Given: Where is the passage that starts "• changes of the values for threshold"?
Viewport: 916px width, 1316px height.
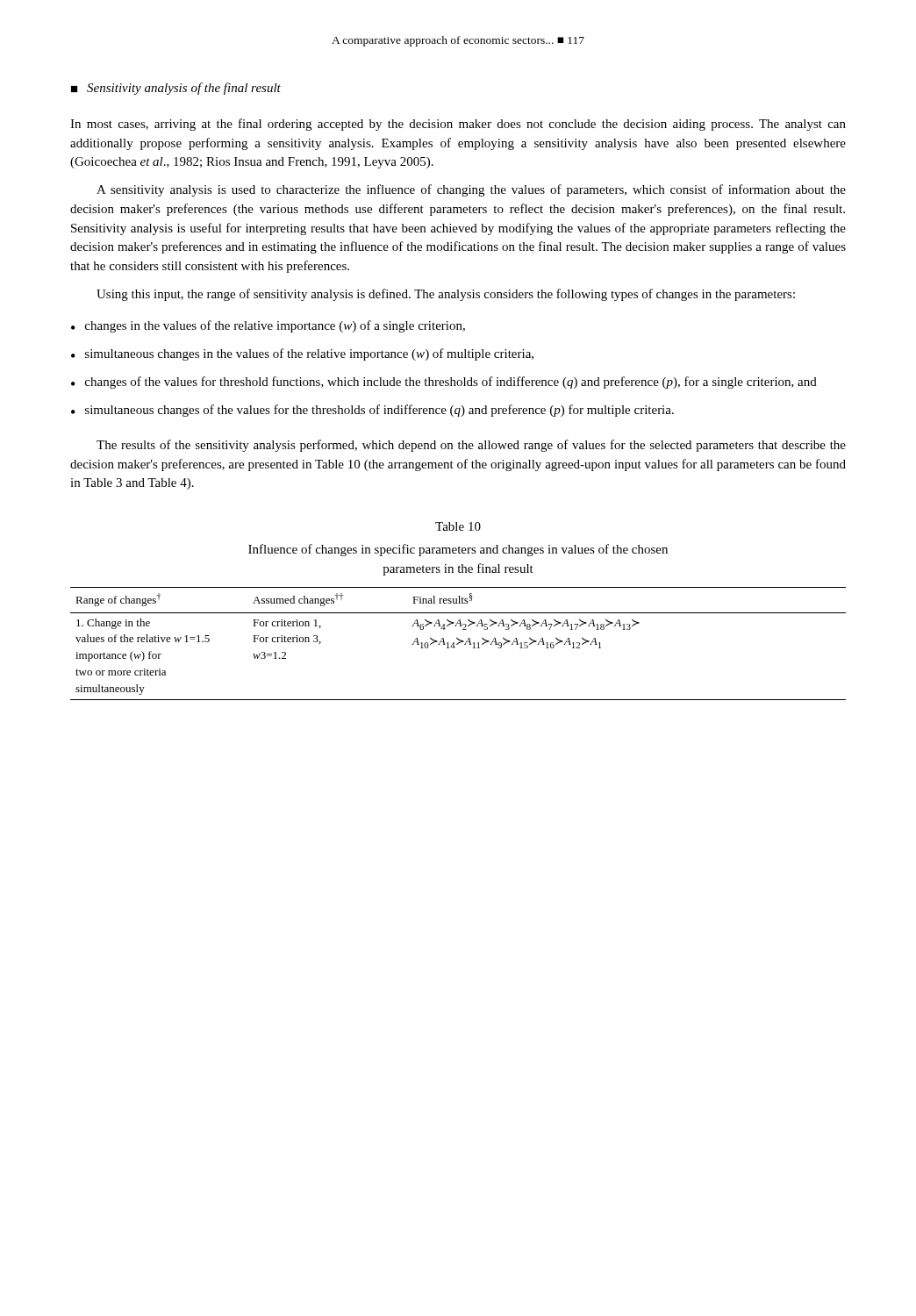Looking at the screenshot, I should point(443,384).
